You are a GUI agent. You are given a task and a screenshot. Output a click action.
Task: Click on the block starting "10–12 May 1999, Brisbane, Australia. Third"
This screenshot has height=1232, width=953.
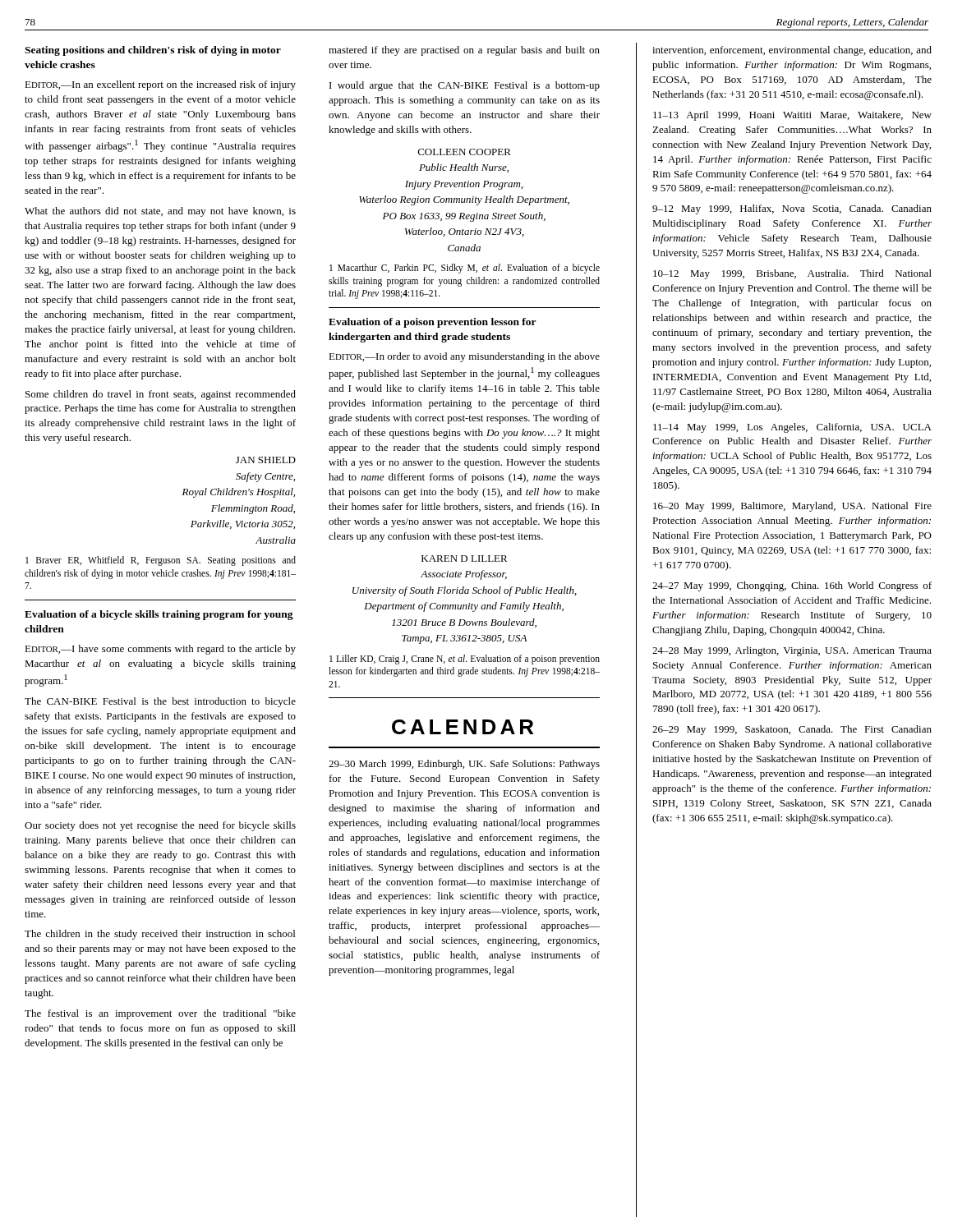click(x=792, y=340)
